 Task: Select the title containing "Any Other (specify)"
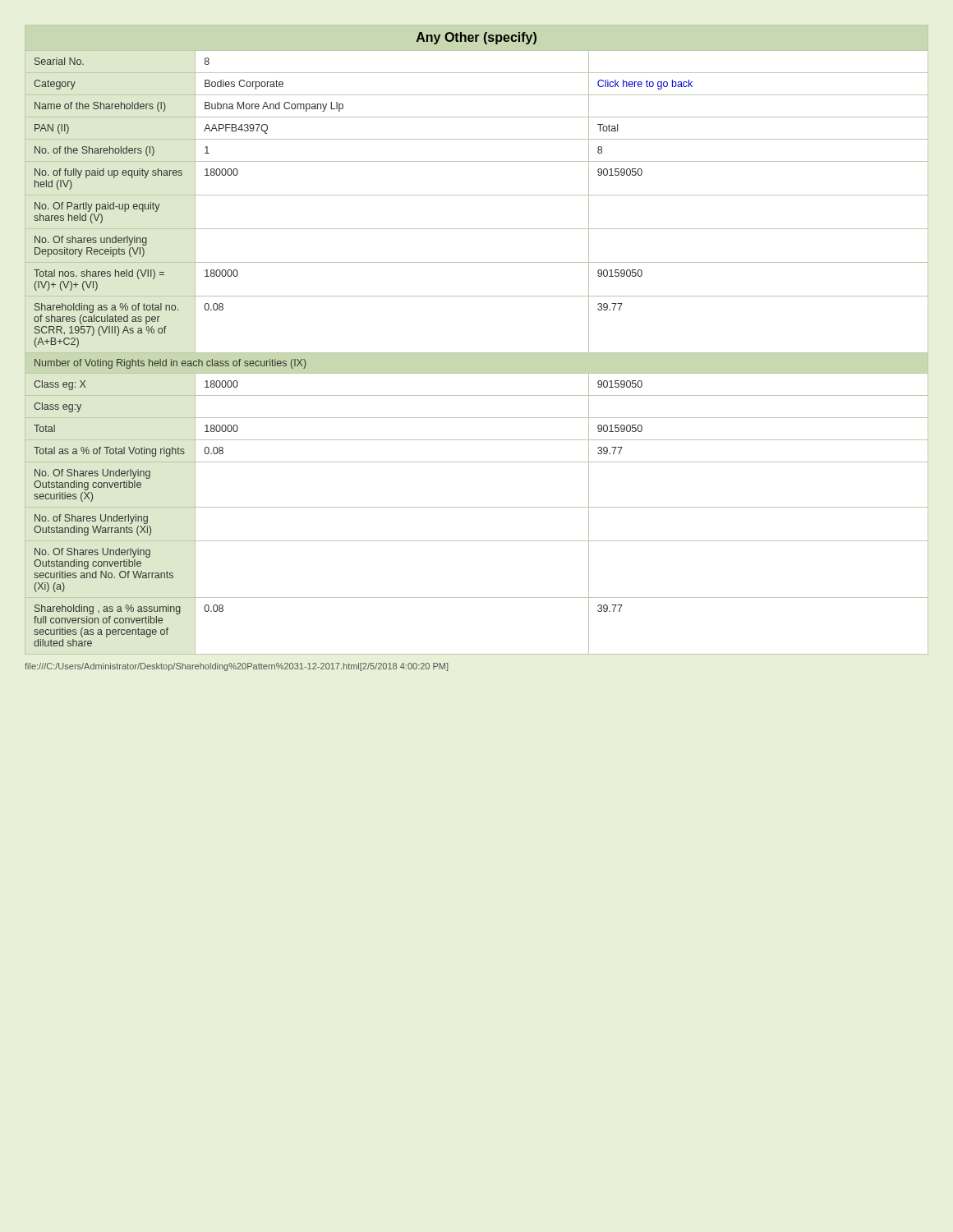tap(476, 37)
